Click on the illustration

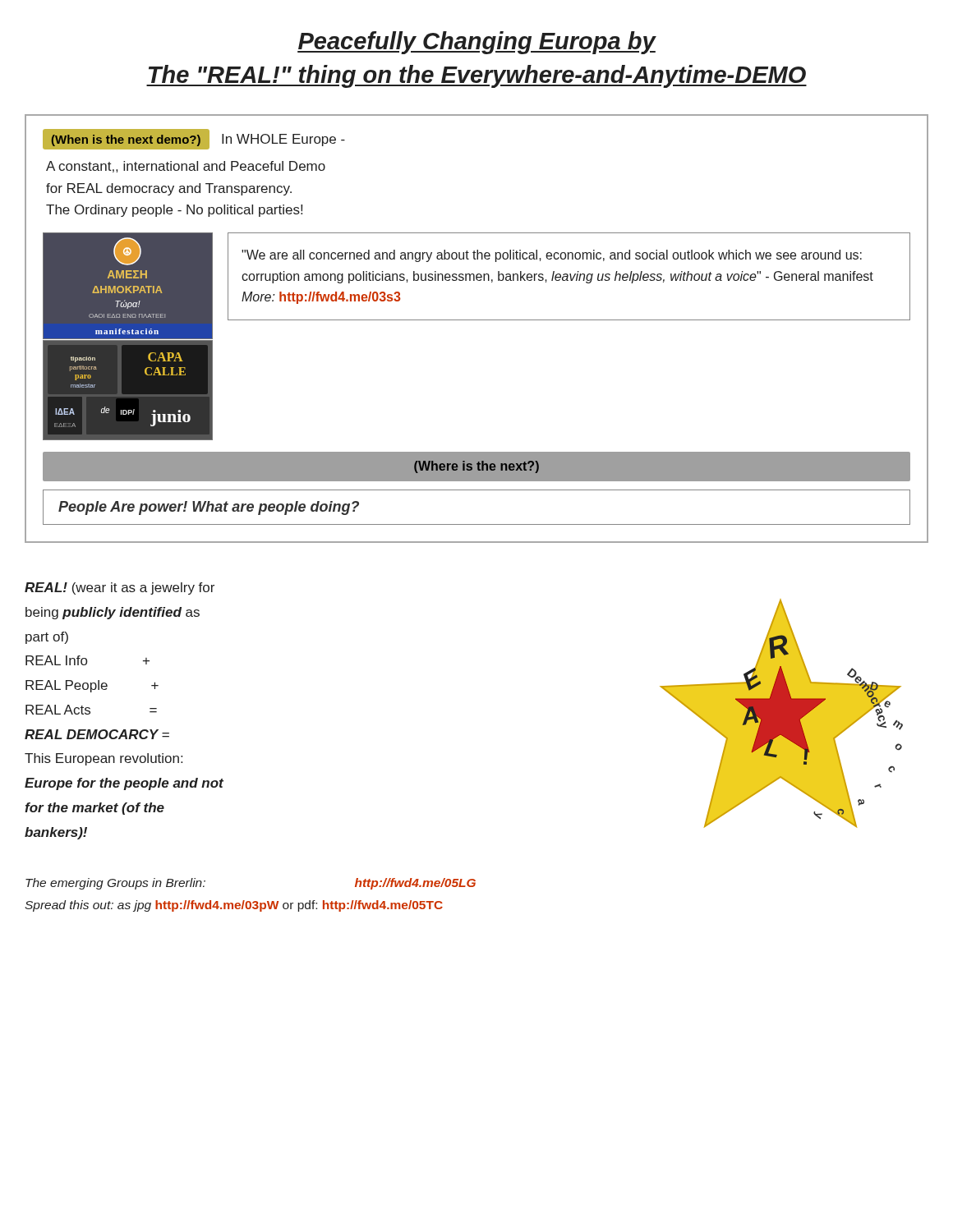[780, 711]
